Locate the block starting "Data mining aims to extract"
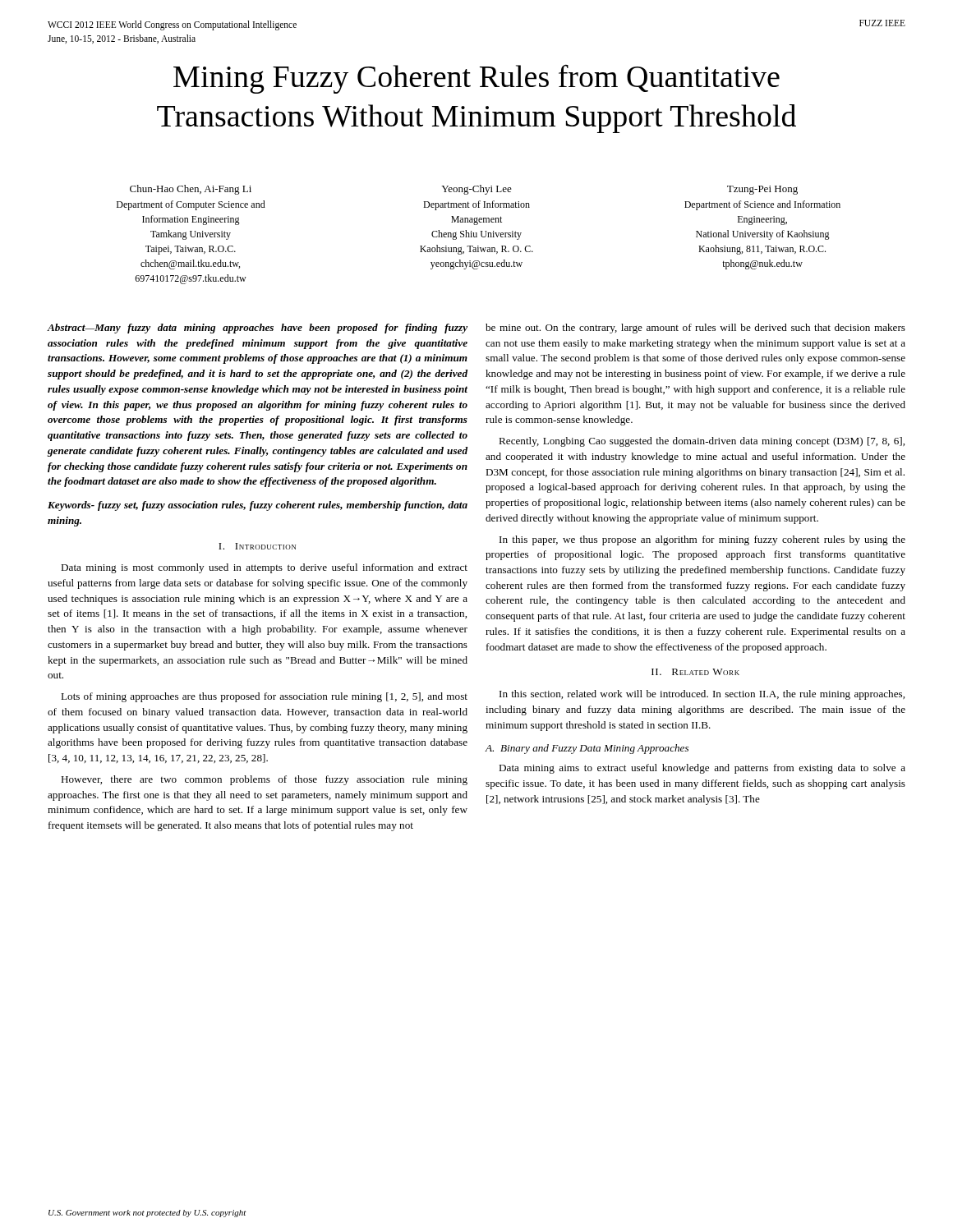Viewport: 953px width, 1232px height. pyautogui.click(x=695, y=783)
